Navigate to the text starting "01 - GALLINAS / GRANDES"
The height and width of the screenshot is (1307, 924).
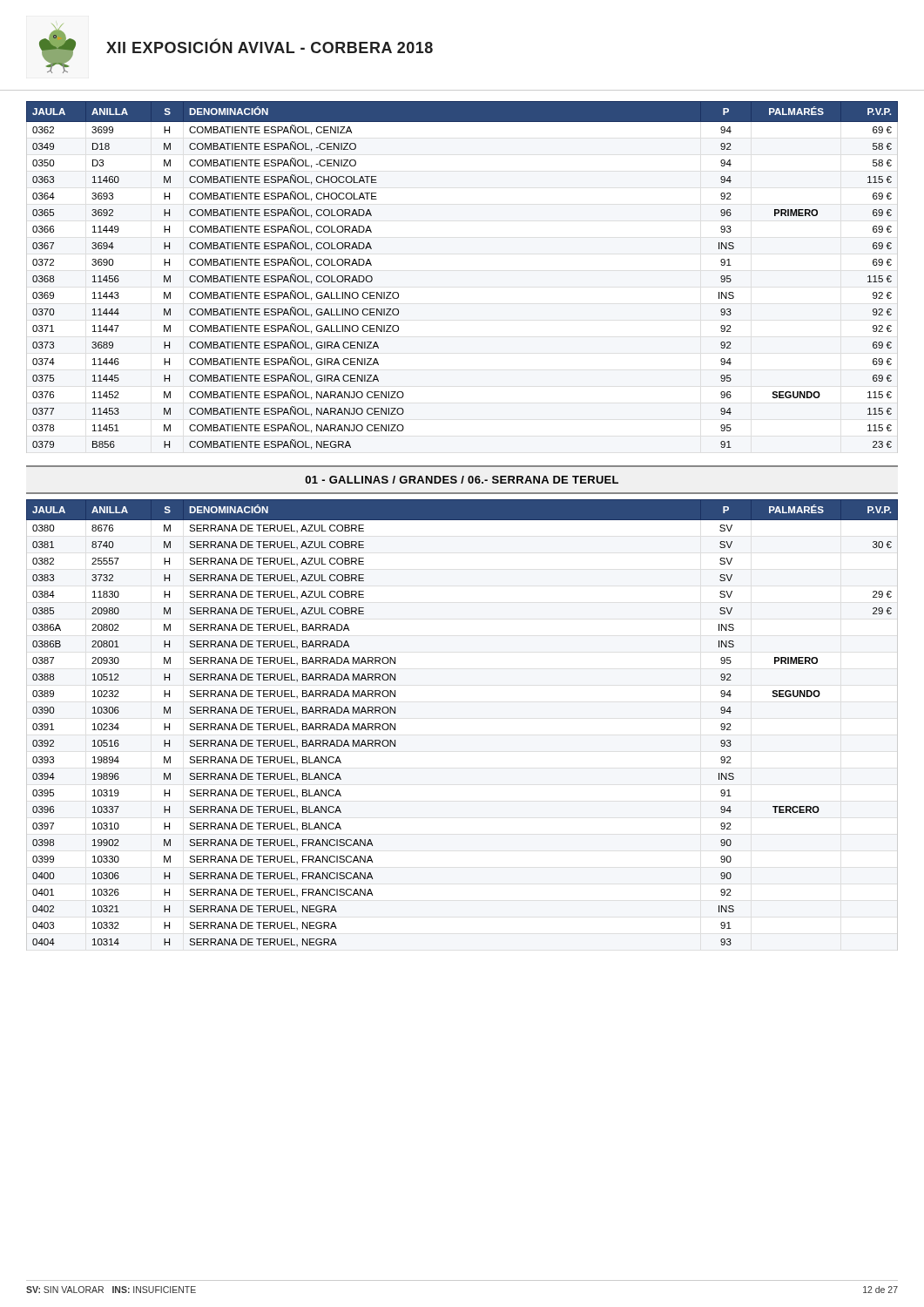(462, 480)
